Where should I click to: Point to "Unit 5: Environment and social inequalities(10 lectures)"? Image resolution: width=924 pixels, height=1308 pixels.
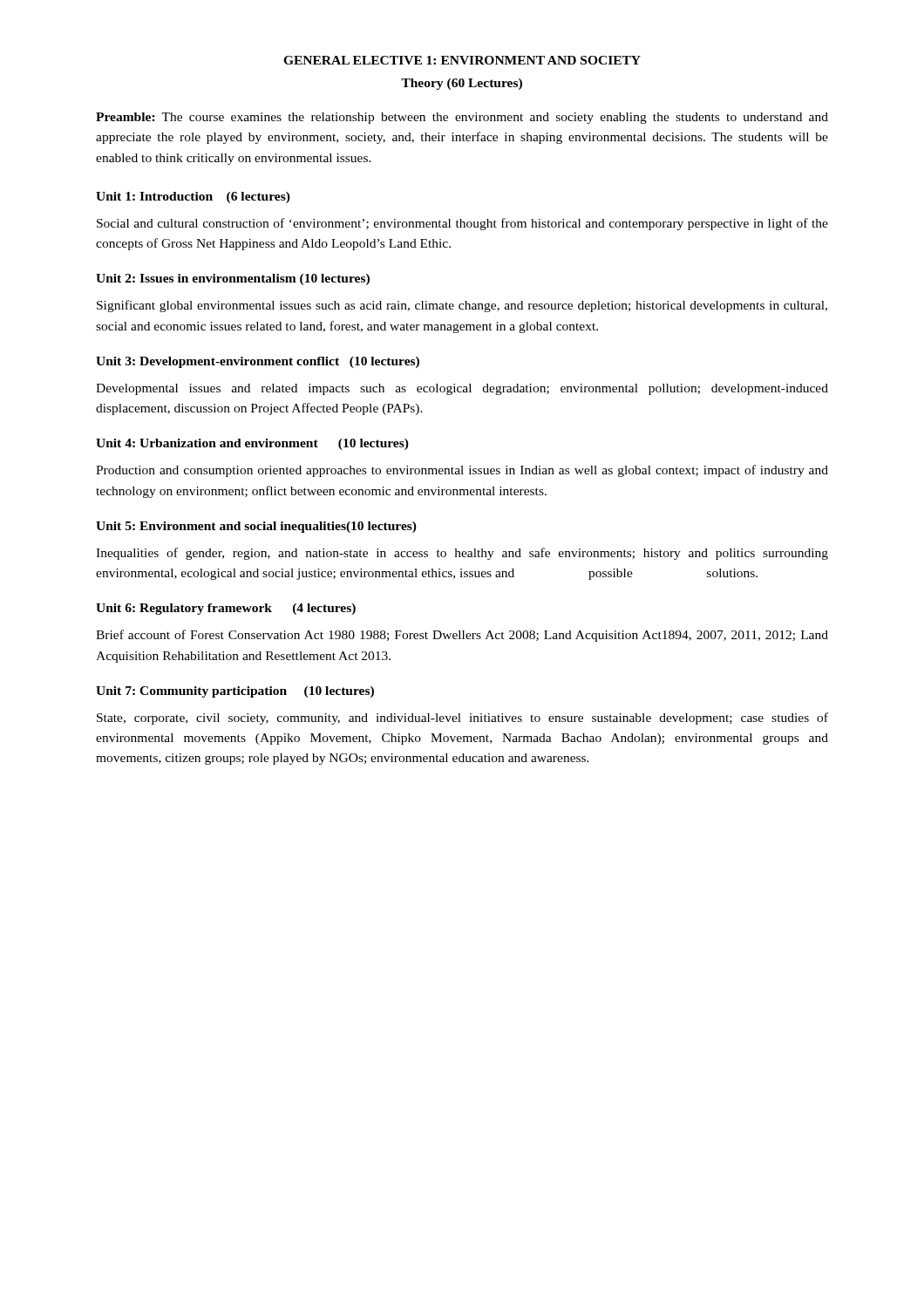click(256, 525)
